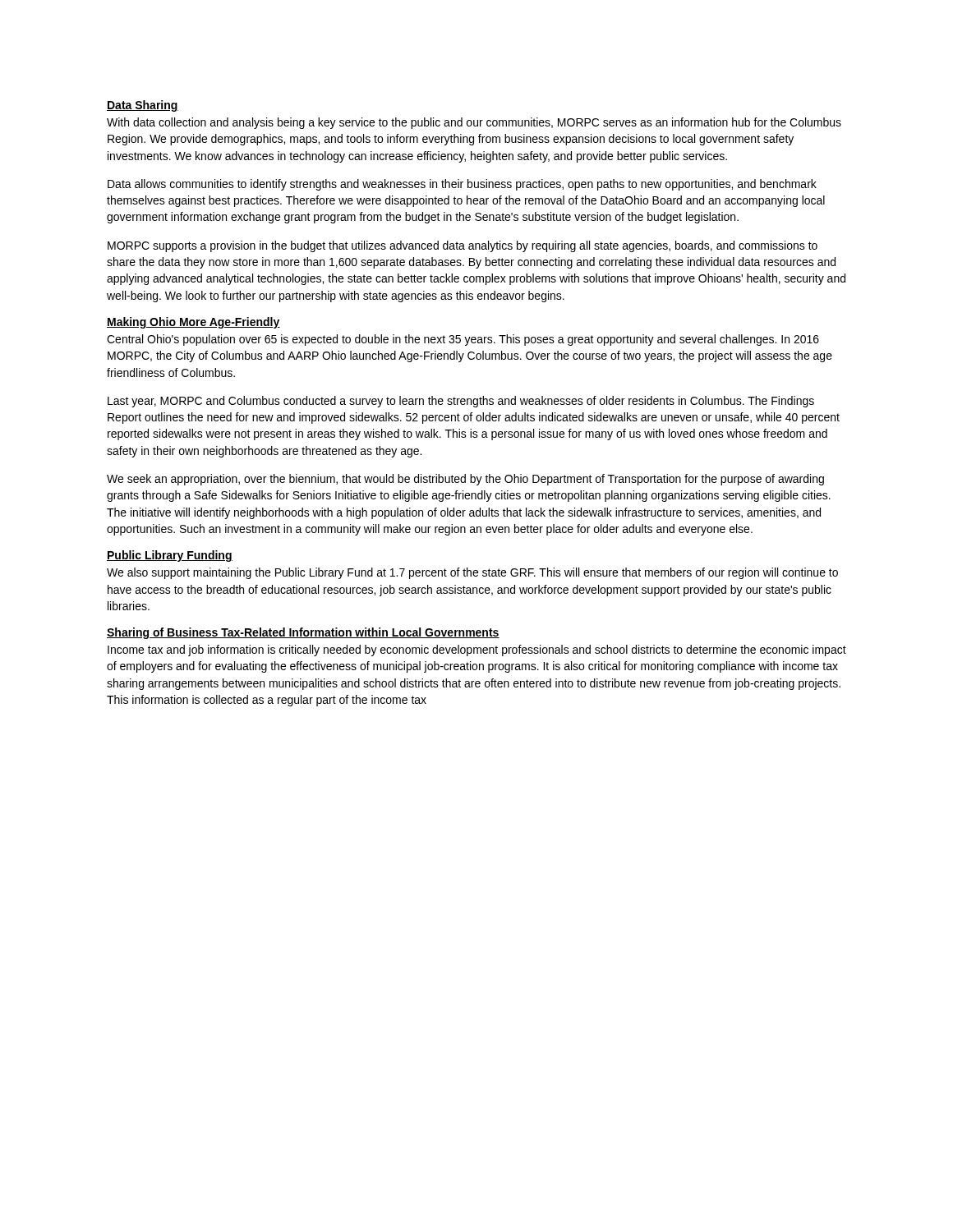The image size is (953, 1232).
Task: Click the passage that begins "We also support maintaining"
Action: 473,589
